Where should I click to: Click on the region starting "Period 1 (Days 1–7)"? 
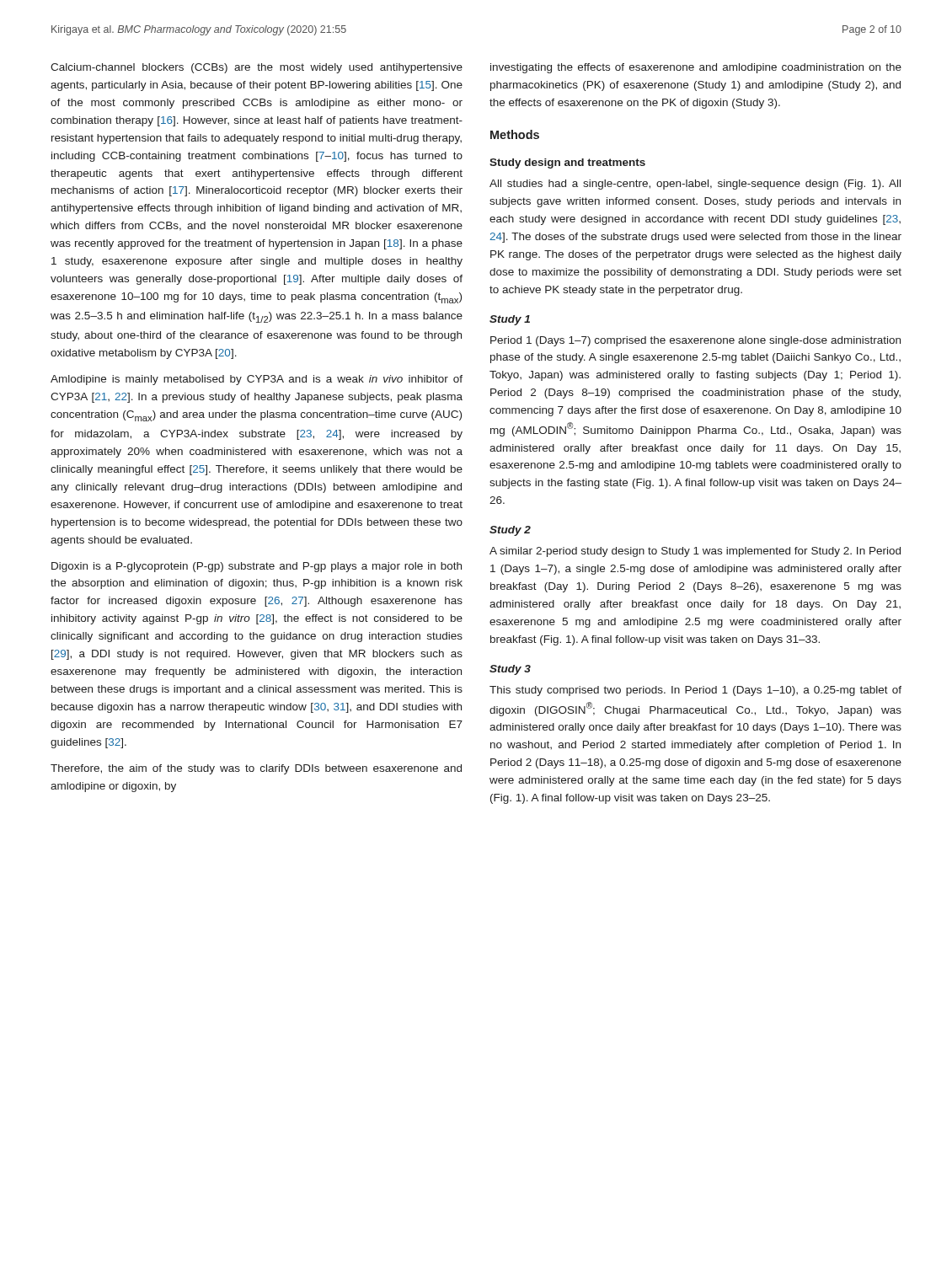coord(695,421)
